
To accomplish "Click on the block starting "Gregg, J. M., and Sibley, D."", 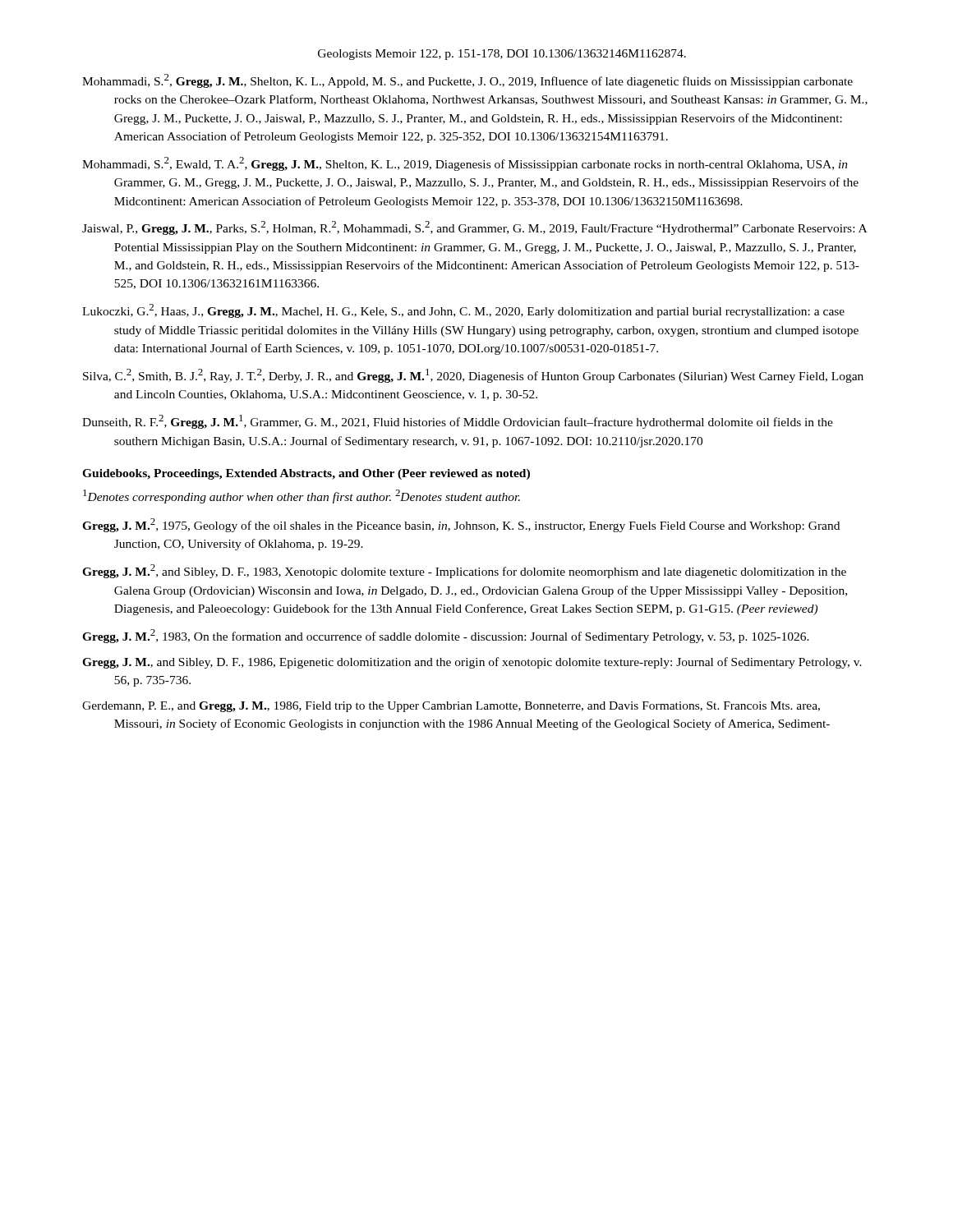I will point(472,671).
